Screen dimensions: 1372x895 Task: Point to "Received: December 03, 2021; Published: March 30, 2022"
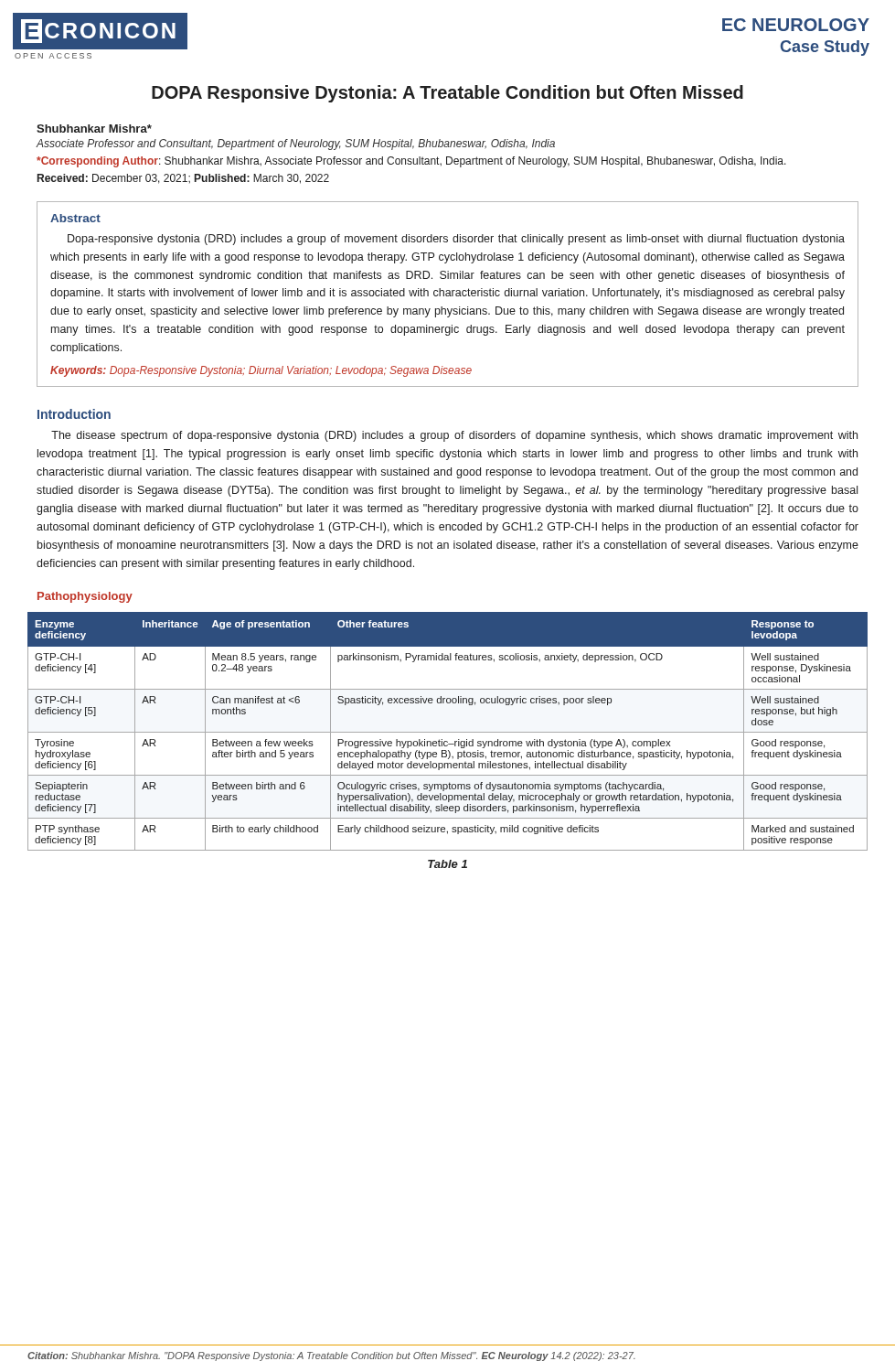[183, 178]
